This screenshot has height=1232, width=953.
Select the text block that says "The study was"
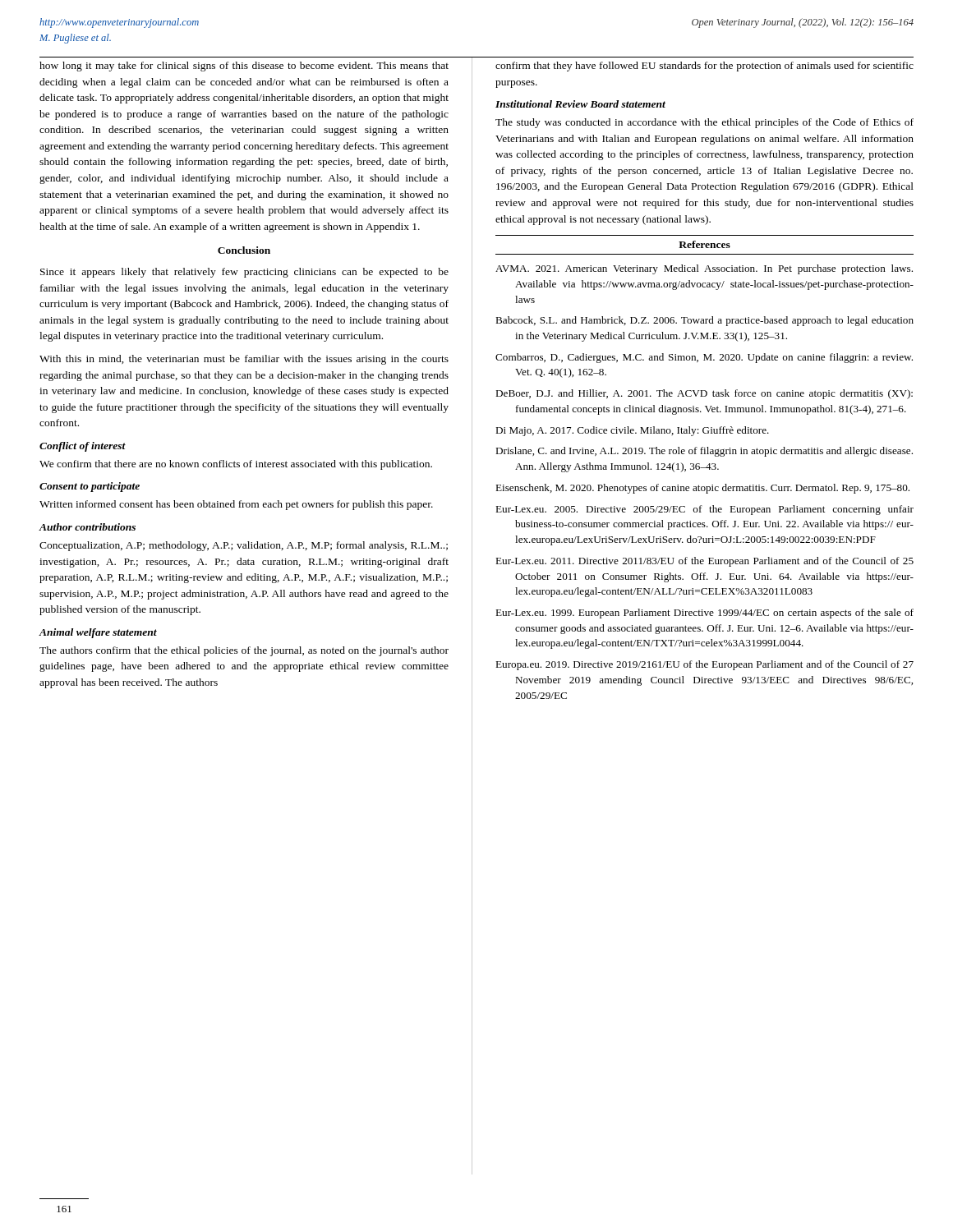click(704, 171)
